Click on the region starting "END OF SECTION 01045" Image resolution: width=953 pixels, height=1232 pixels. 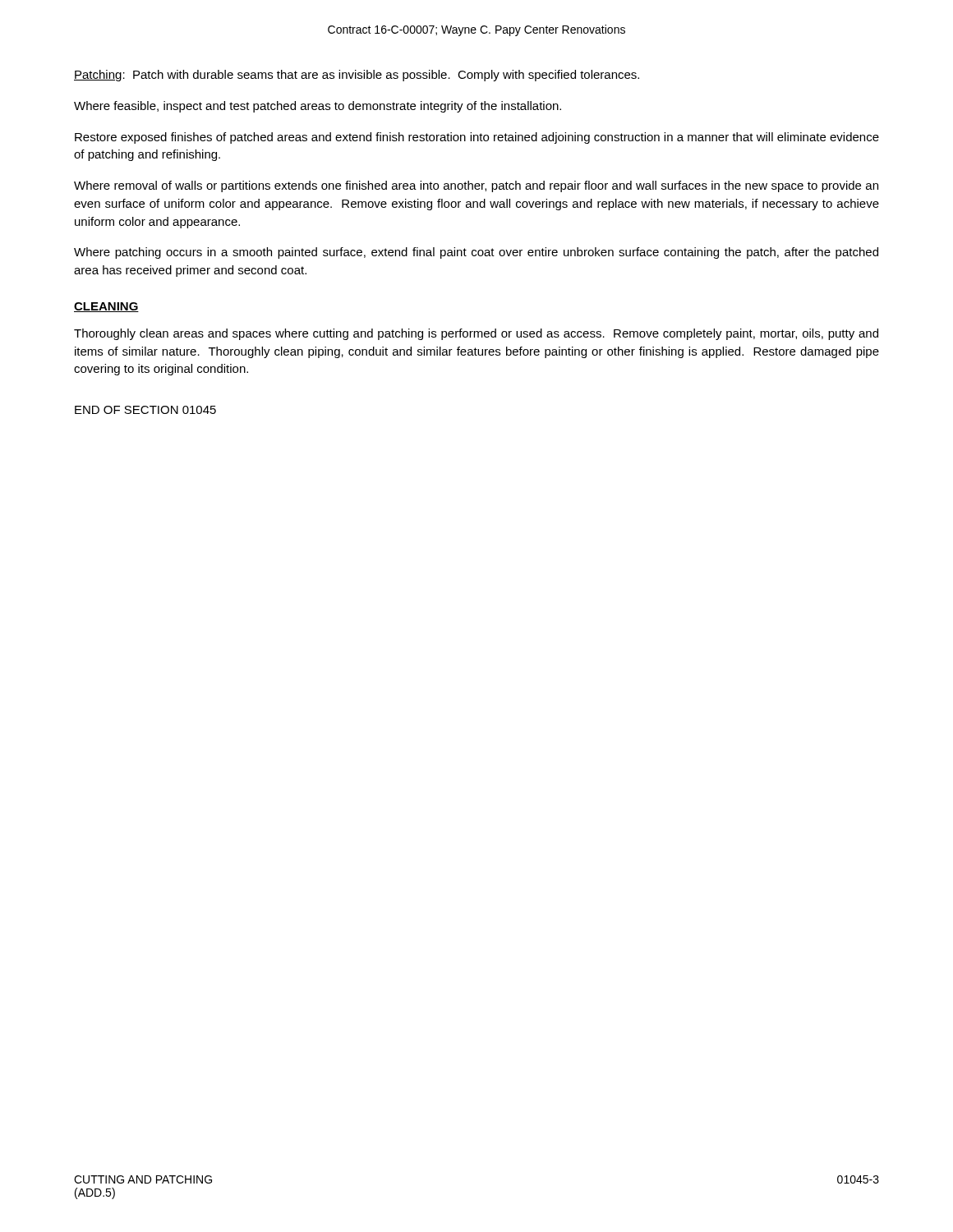[x=145, y=409]
